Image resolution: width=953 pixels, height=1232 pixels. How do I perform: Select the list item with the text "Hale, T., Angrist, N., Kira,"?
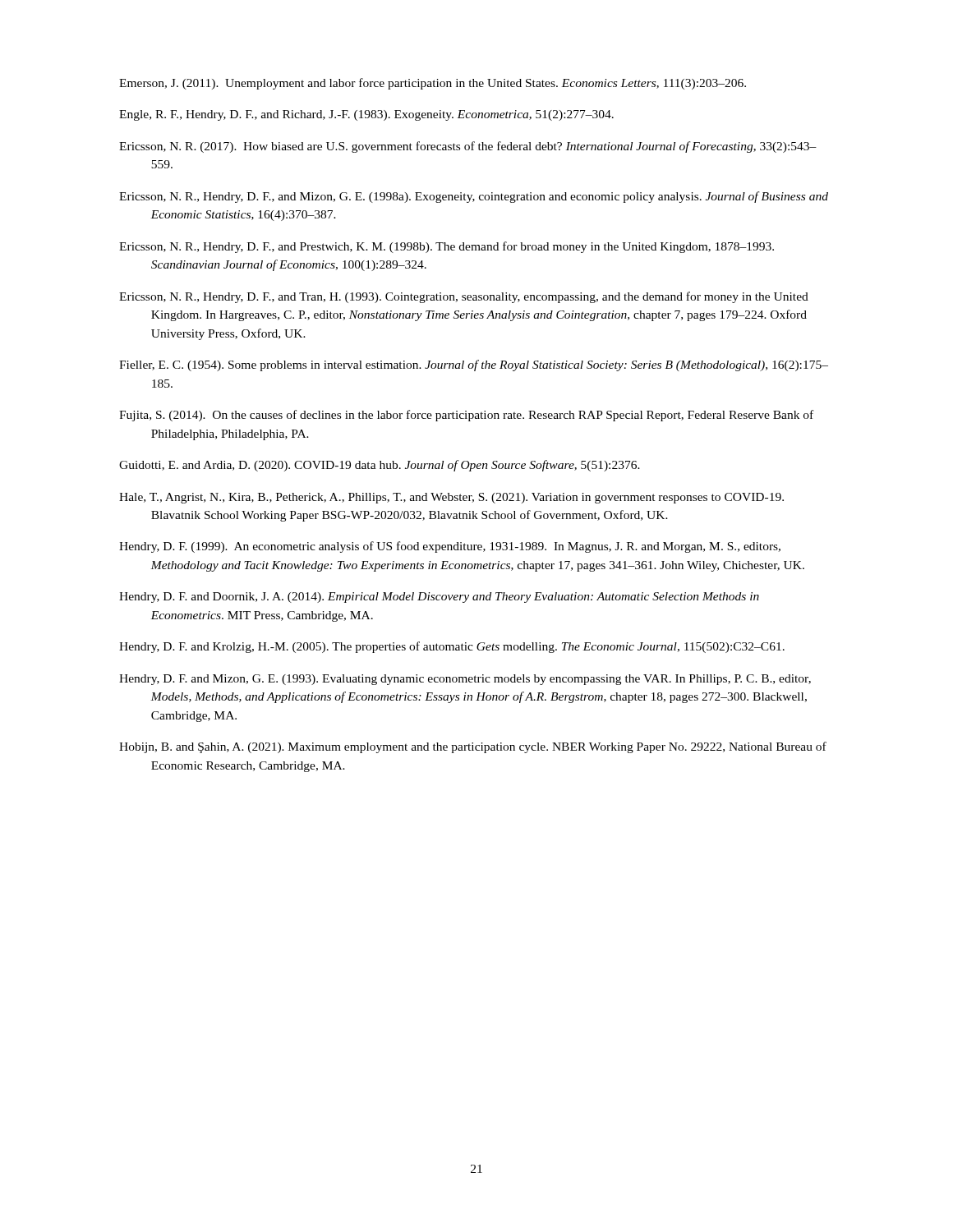pyautogui.click(x=452, y=505)
